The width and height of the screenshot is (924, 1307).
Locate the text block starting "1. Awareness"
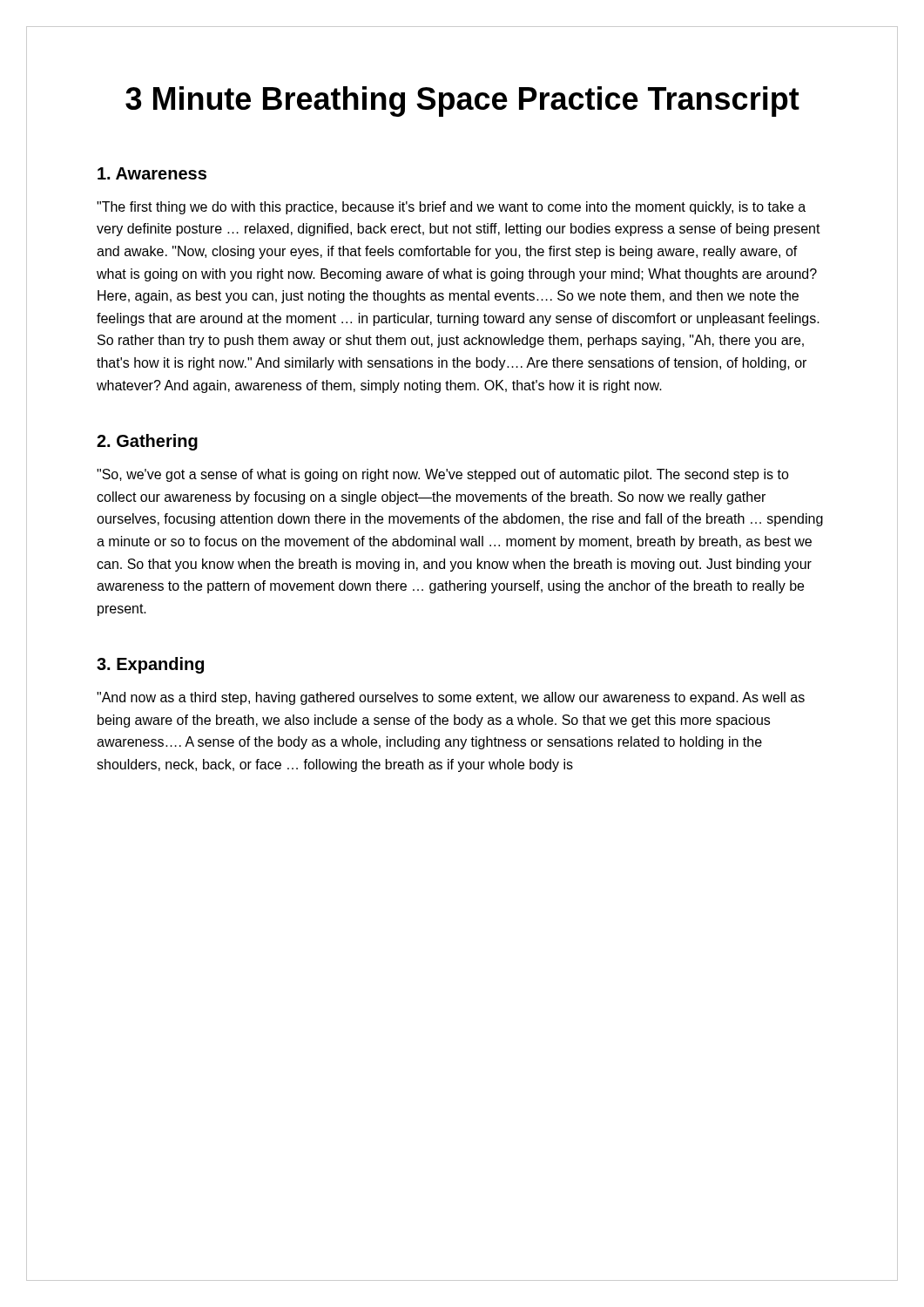[152, 173]
